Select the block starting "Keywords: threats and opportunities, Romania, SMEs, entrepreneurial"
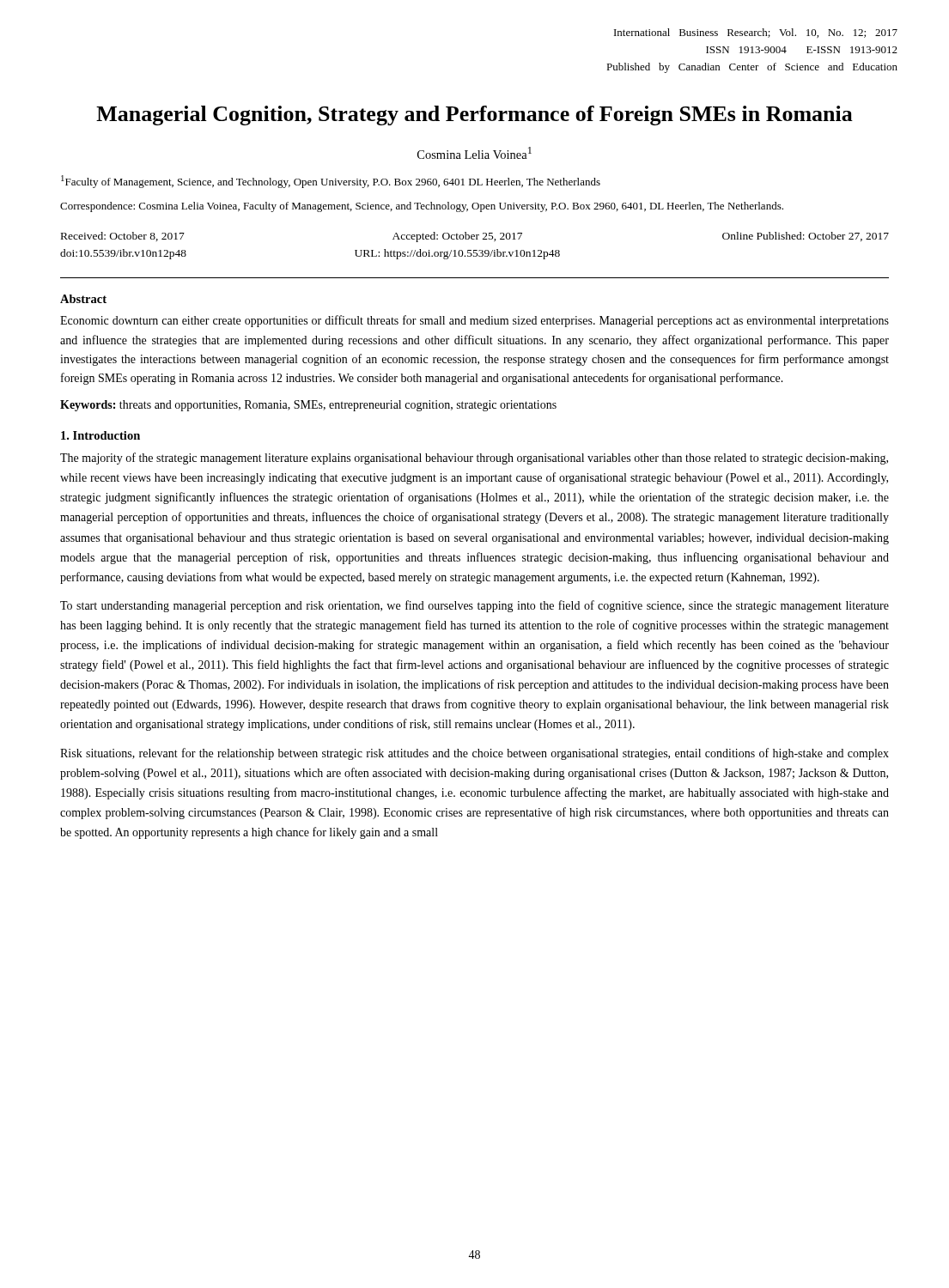The height and width of the screenshot is (1288, 949). [x=308, y=405]
